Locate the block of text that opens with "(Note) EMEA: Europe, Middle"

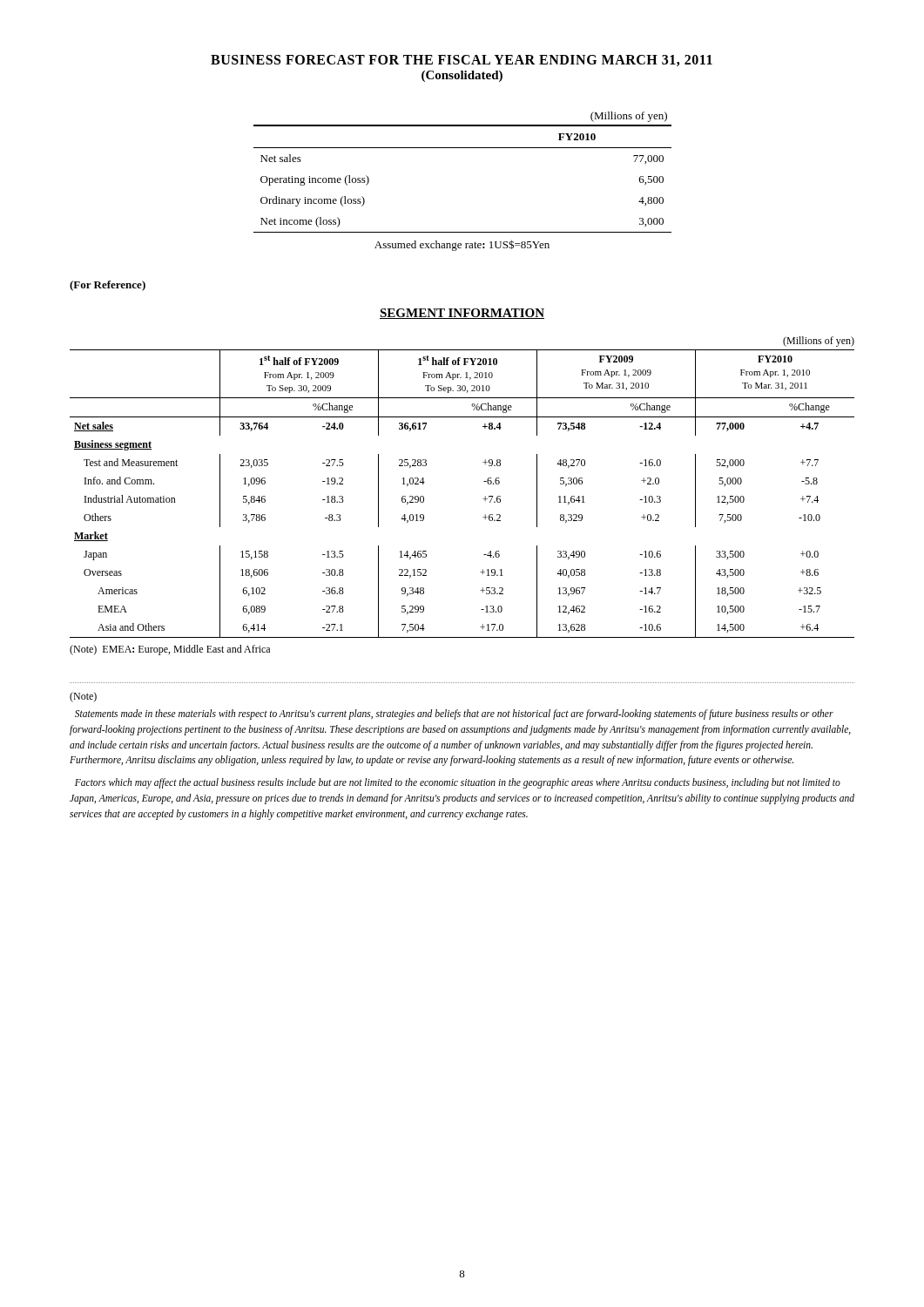[x=170, y=649]
